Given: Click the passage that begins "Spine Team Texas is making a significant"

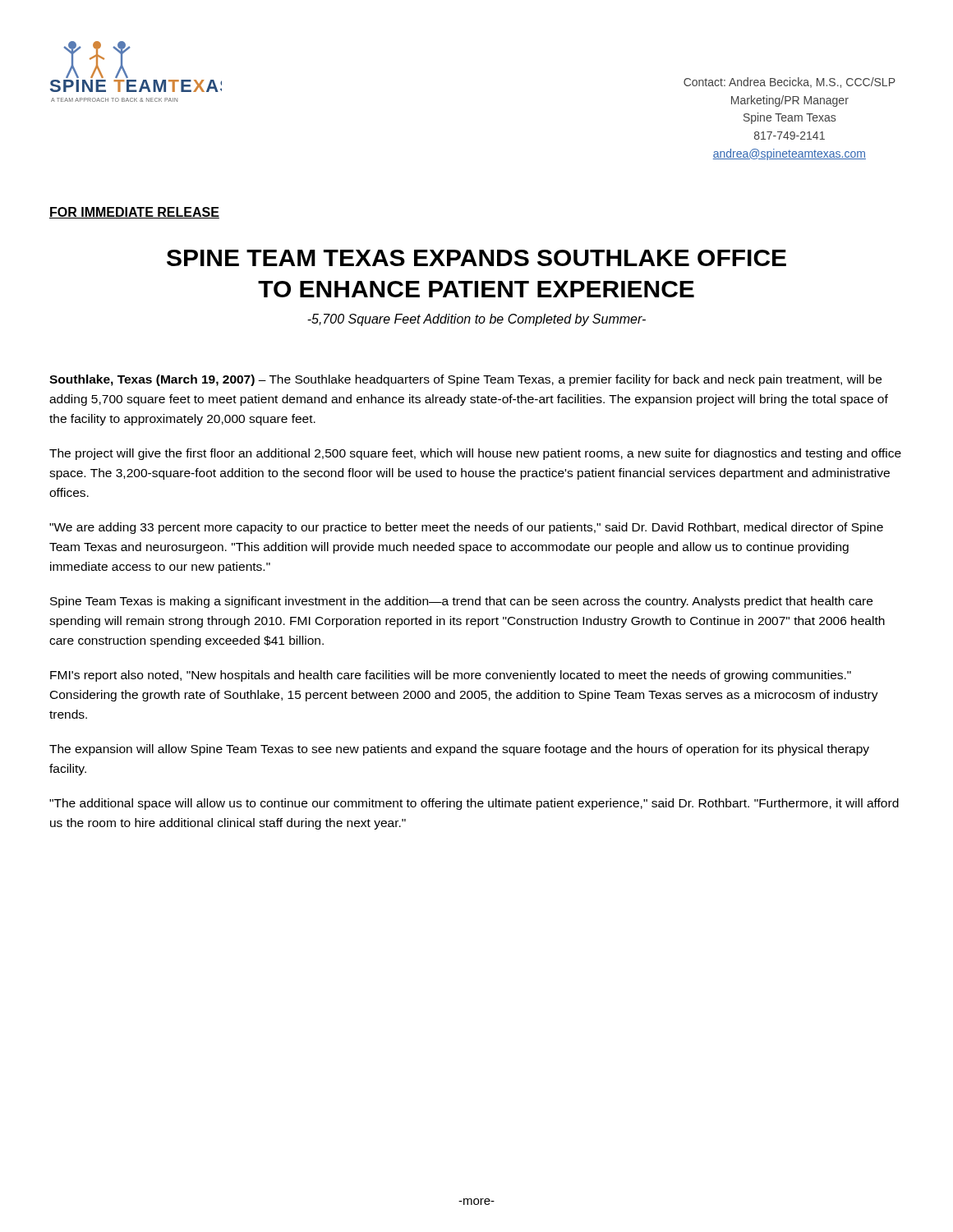Looking at the screenshot, I should tap(476, 621).
